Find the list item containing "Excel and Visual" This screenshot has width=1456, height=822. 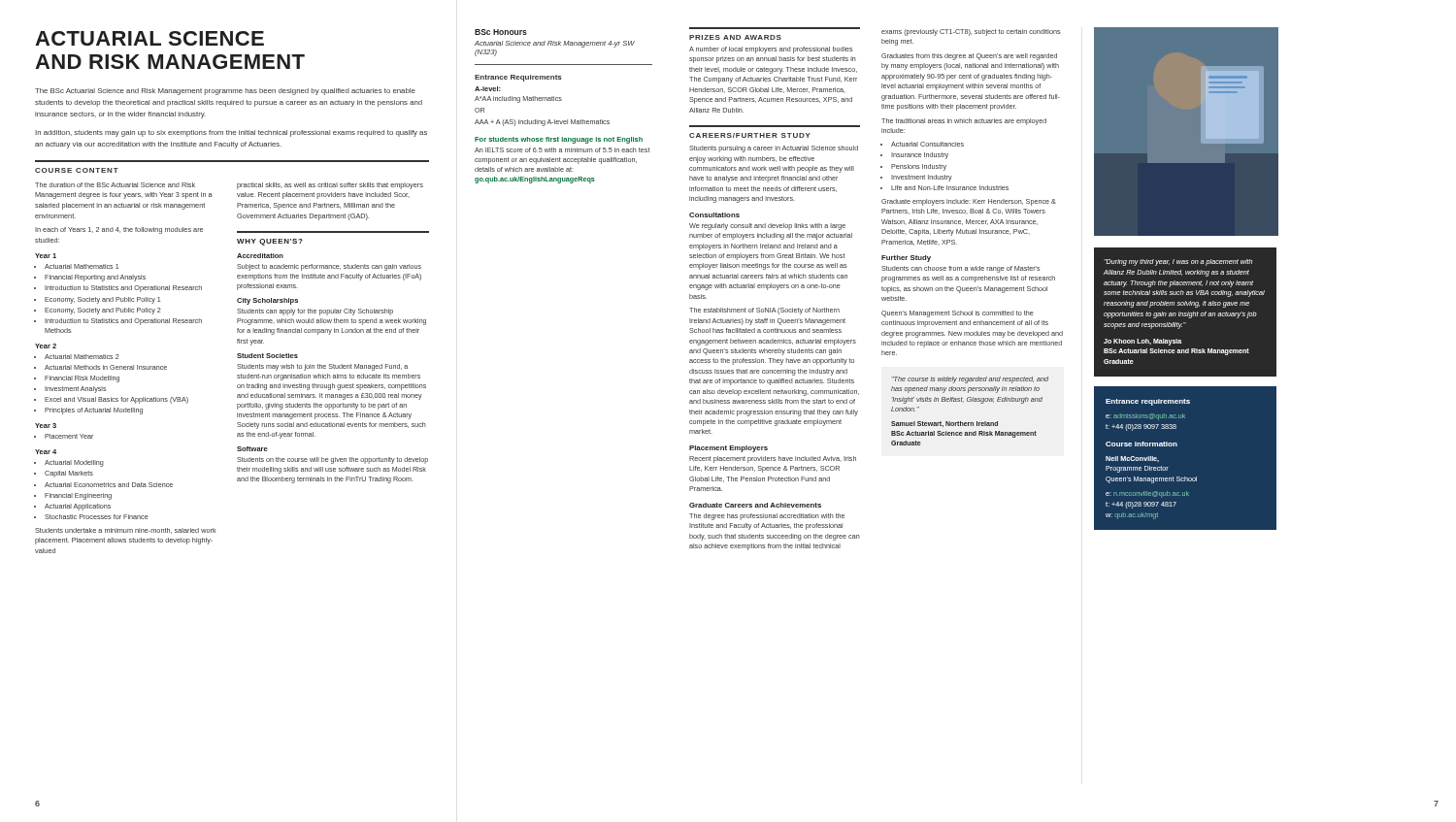click(117, 399)
